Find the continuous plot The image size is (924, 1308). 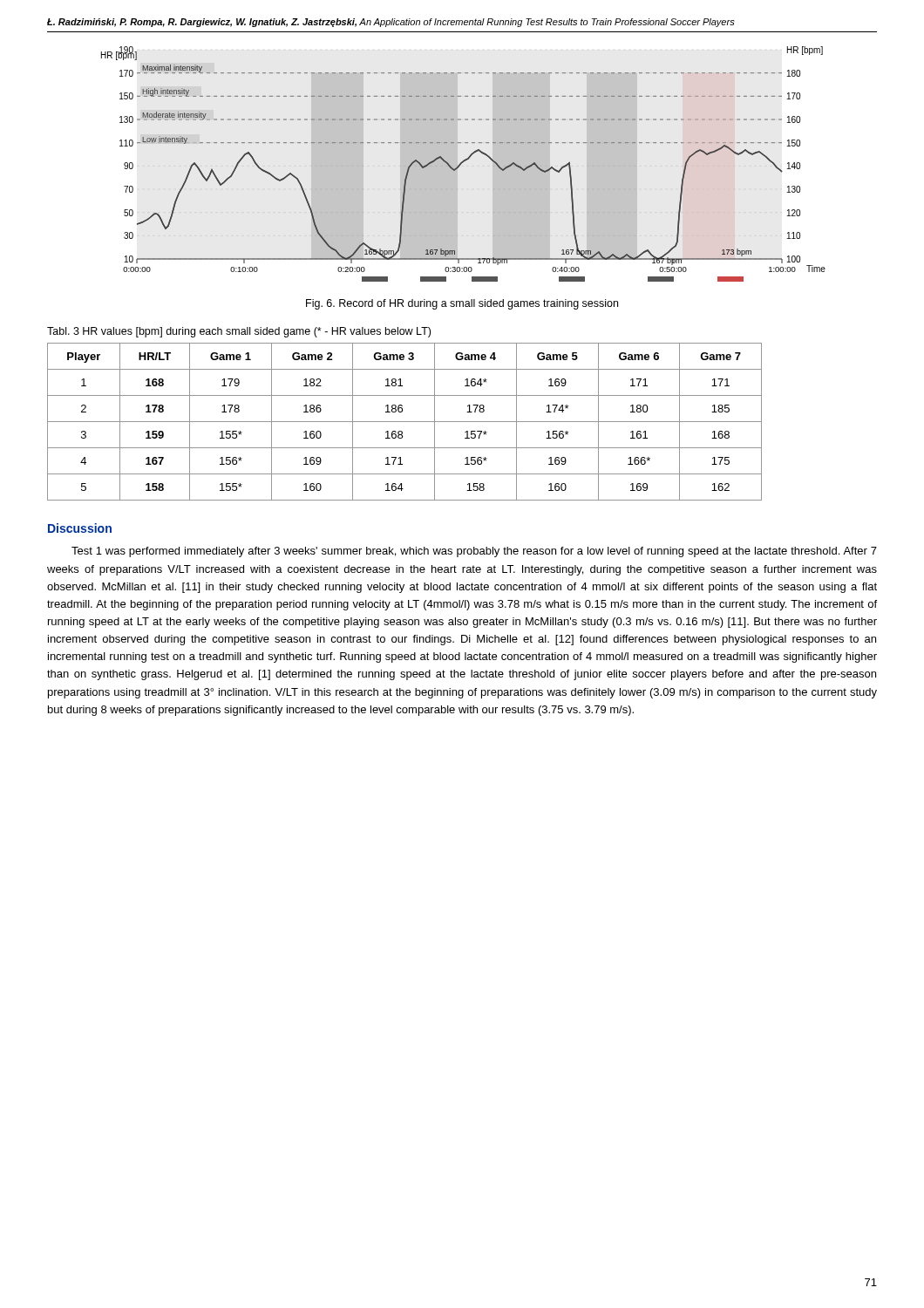pos(462,168)
